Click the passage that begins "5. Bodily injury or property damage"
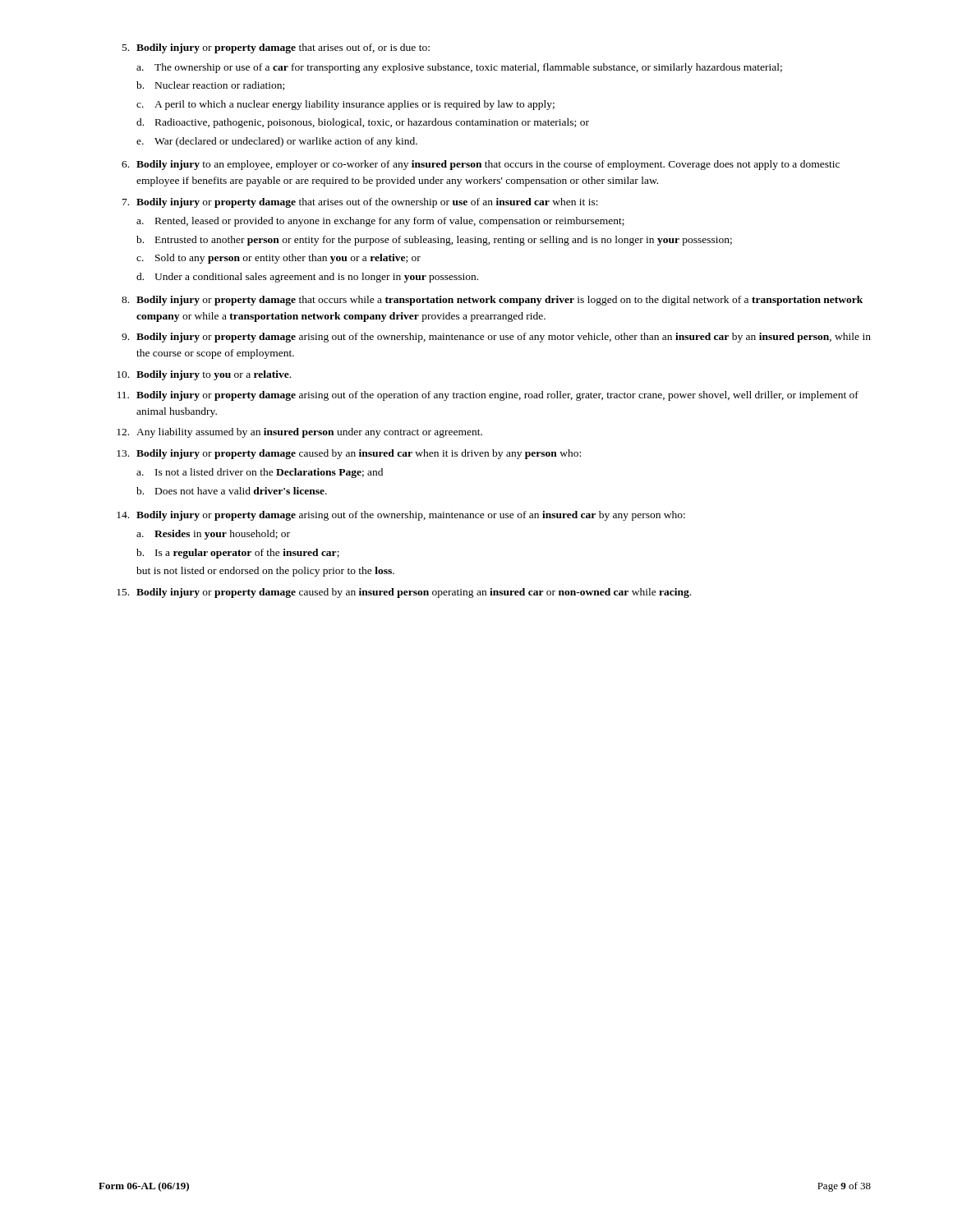 [485, 95]
